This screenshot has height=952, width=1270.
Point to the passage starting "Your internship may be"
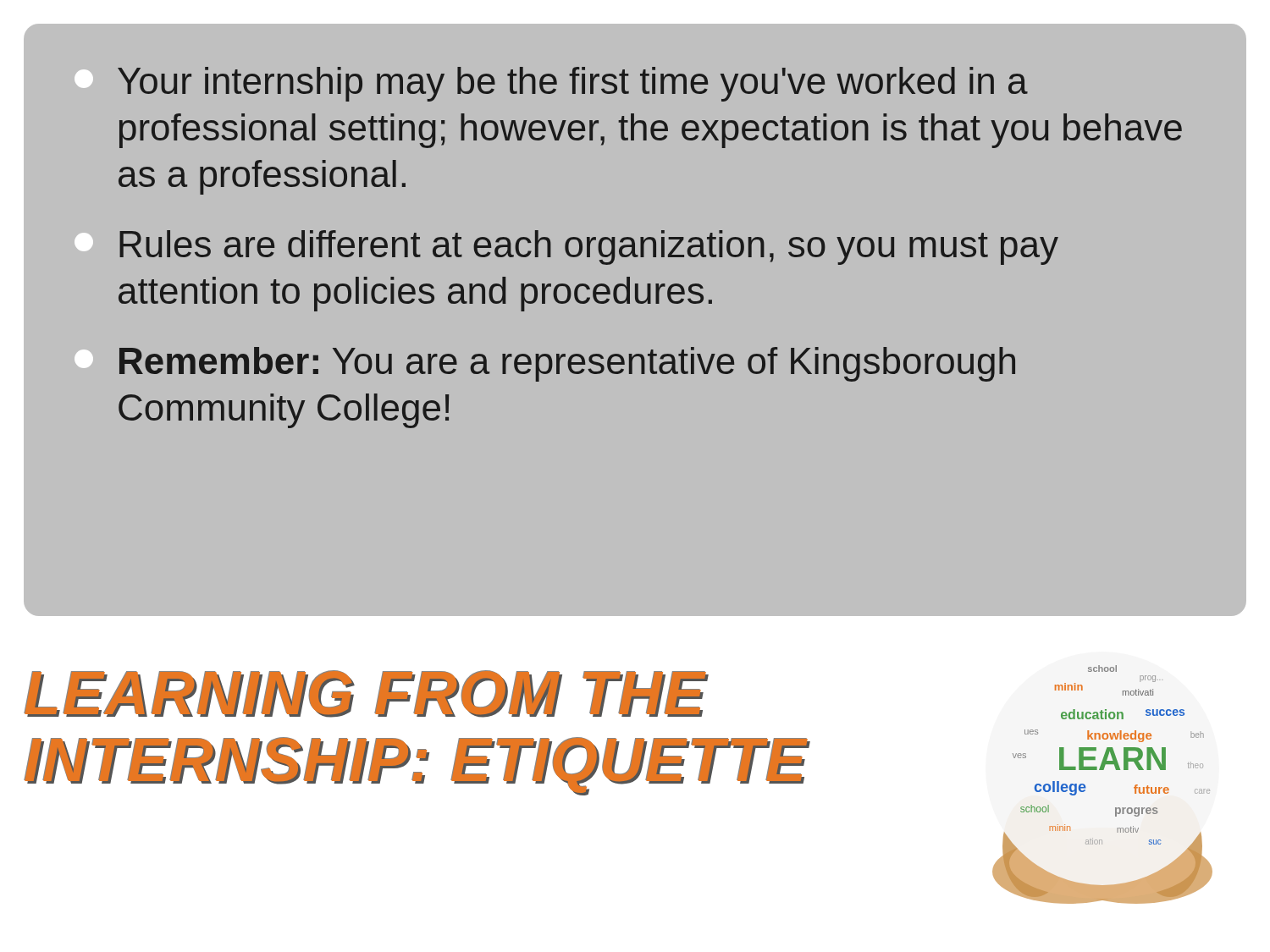pyautogui.click(x=635, y=127)
